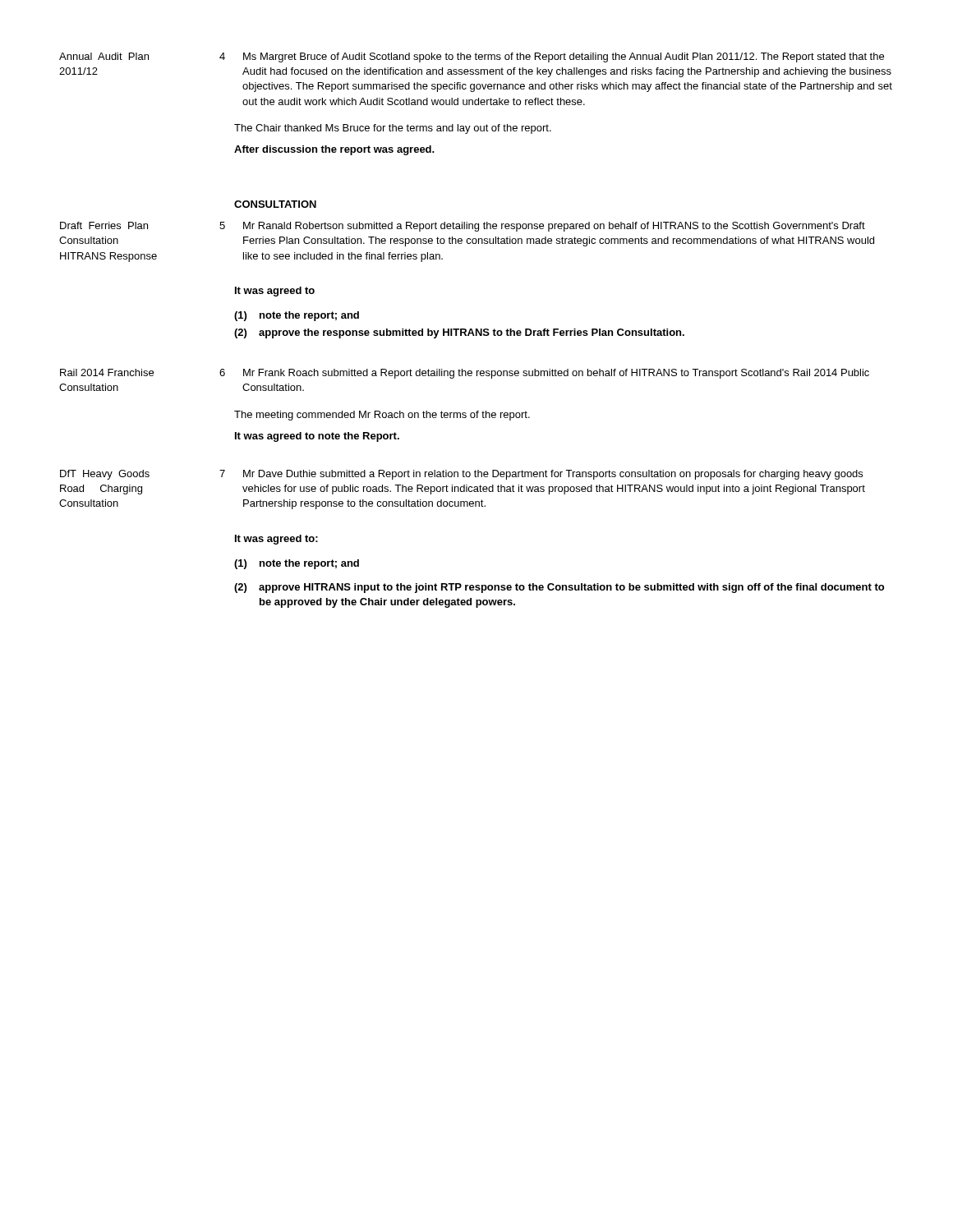Find the text block starting "(2) approve HITRANS input to"
The image size is (953, 1232).
(564, 595)
